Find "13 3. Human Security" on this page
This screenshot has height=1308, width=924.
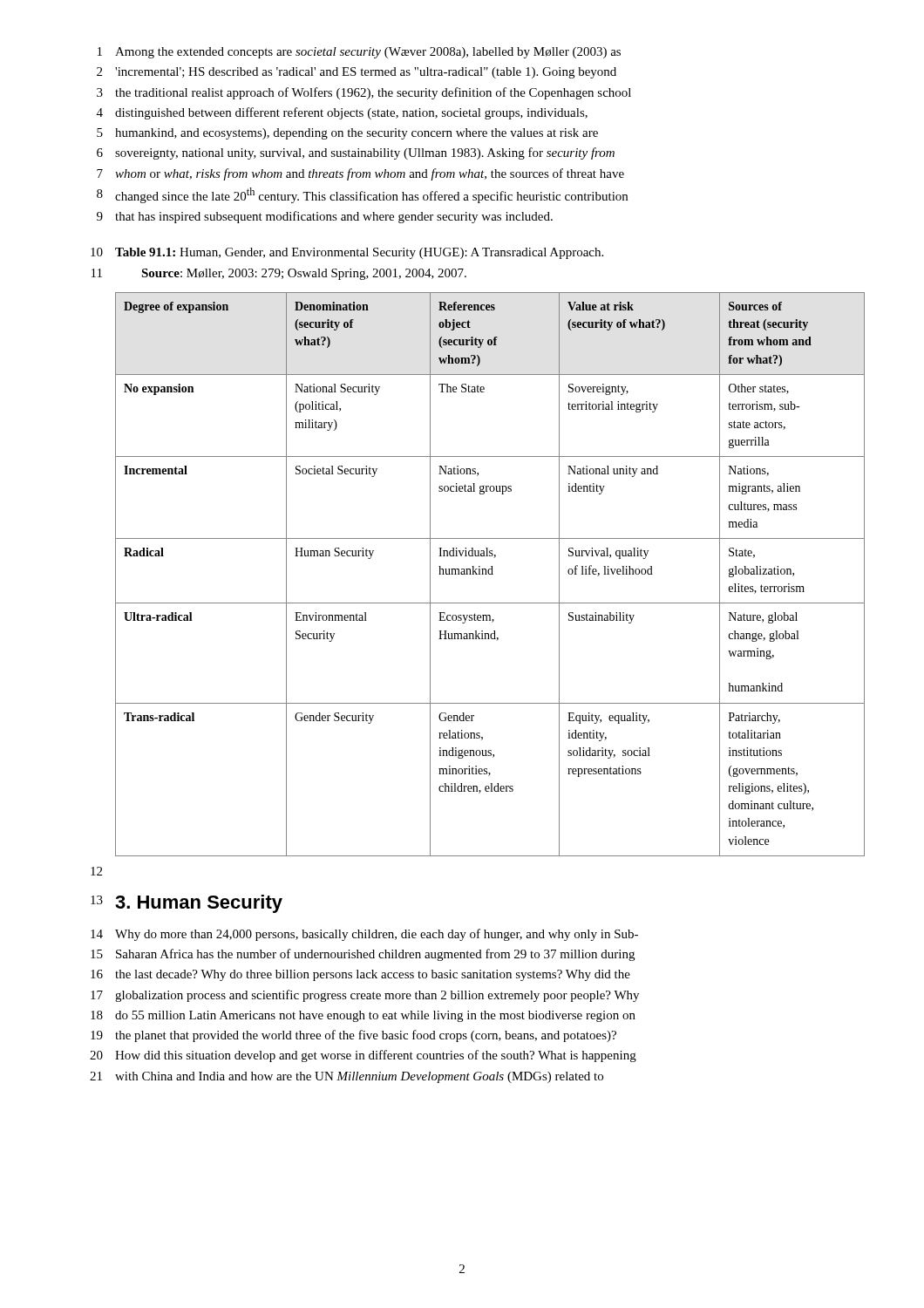[x=180, y=903]
